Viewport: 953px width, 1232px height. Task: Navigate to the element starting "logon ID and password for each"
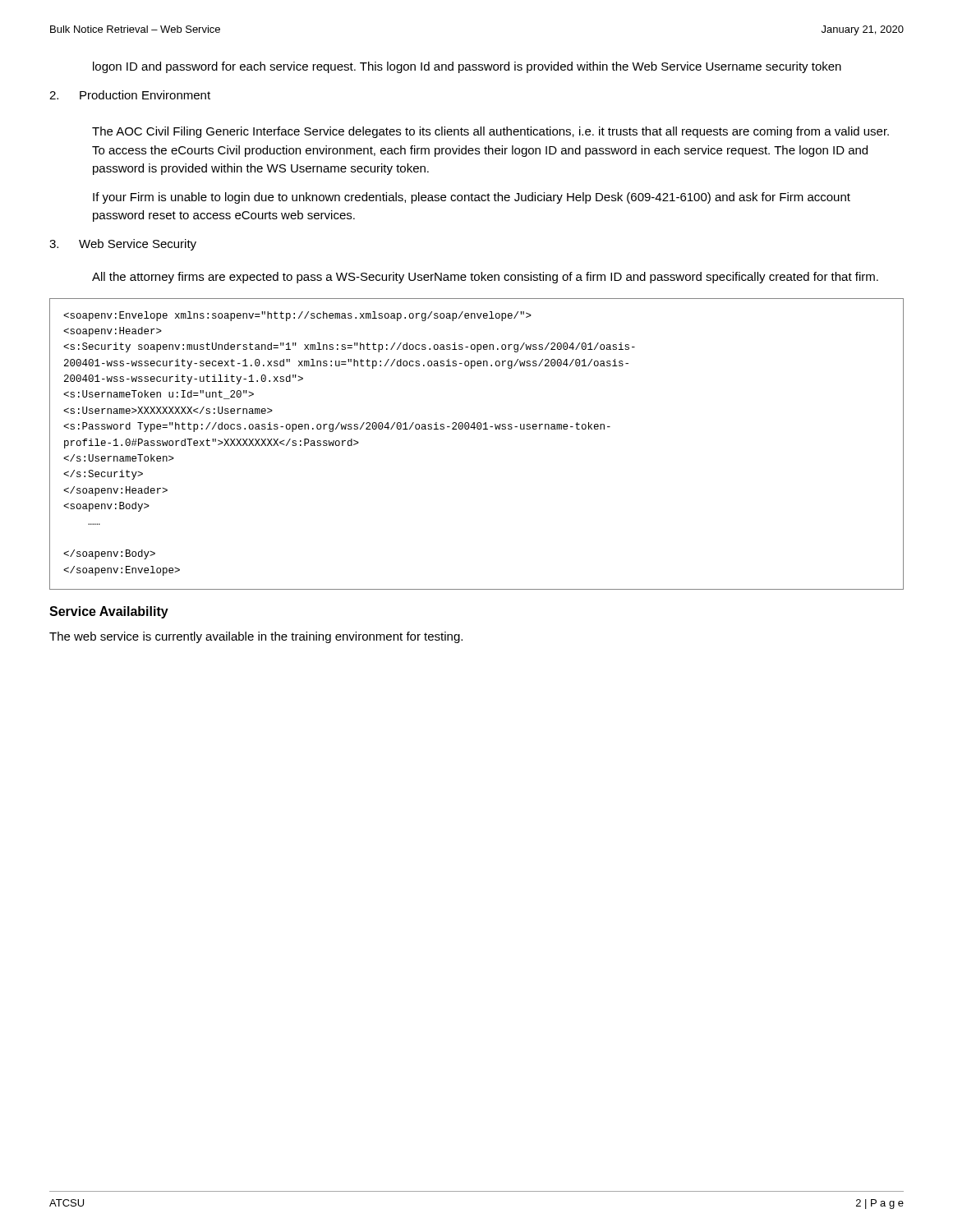467,66
